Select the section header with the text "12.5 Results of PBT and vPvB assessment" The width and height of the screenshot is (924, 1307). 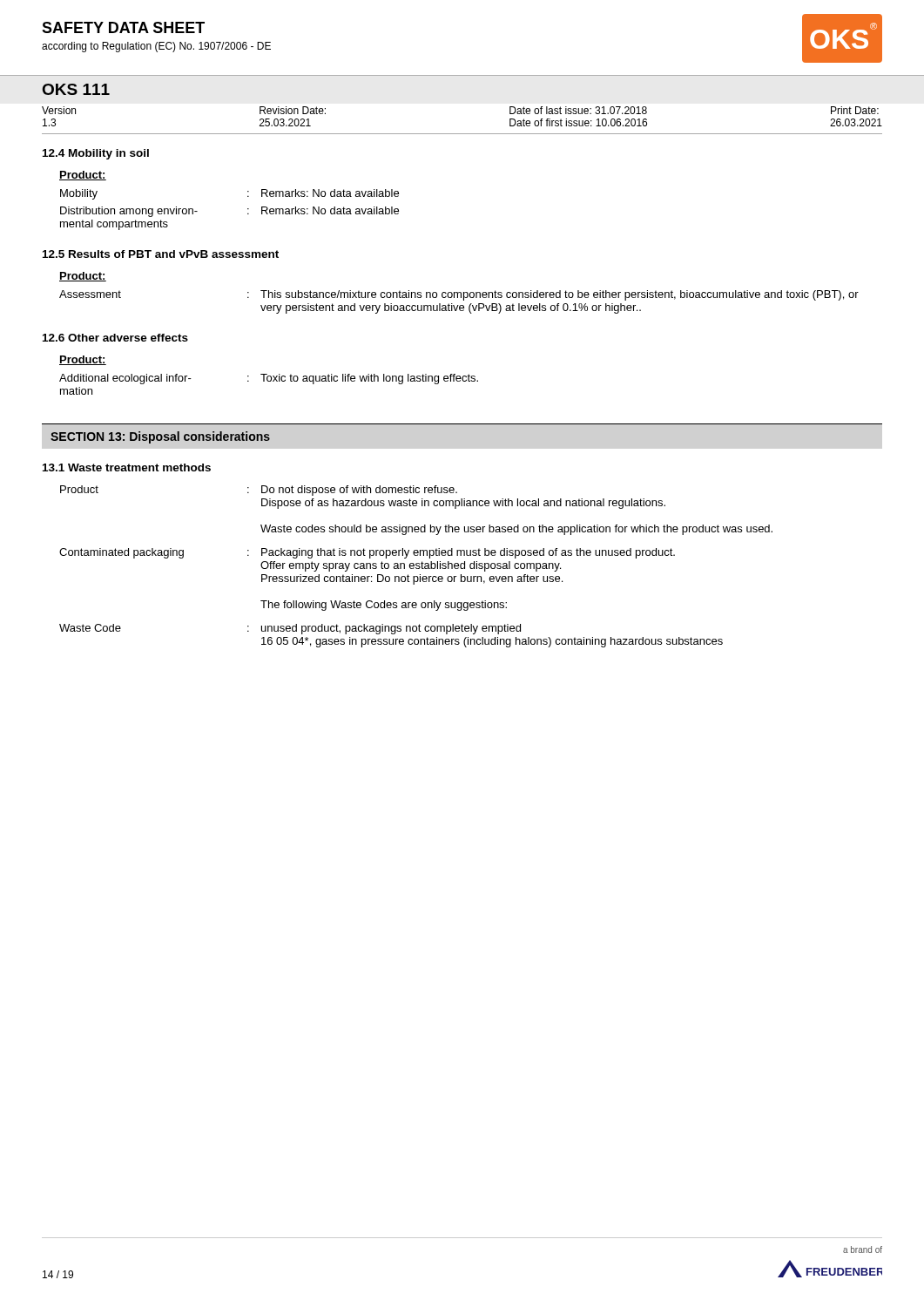(160, 254)
